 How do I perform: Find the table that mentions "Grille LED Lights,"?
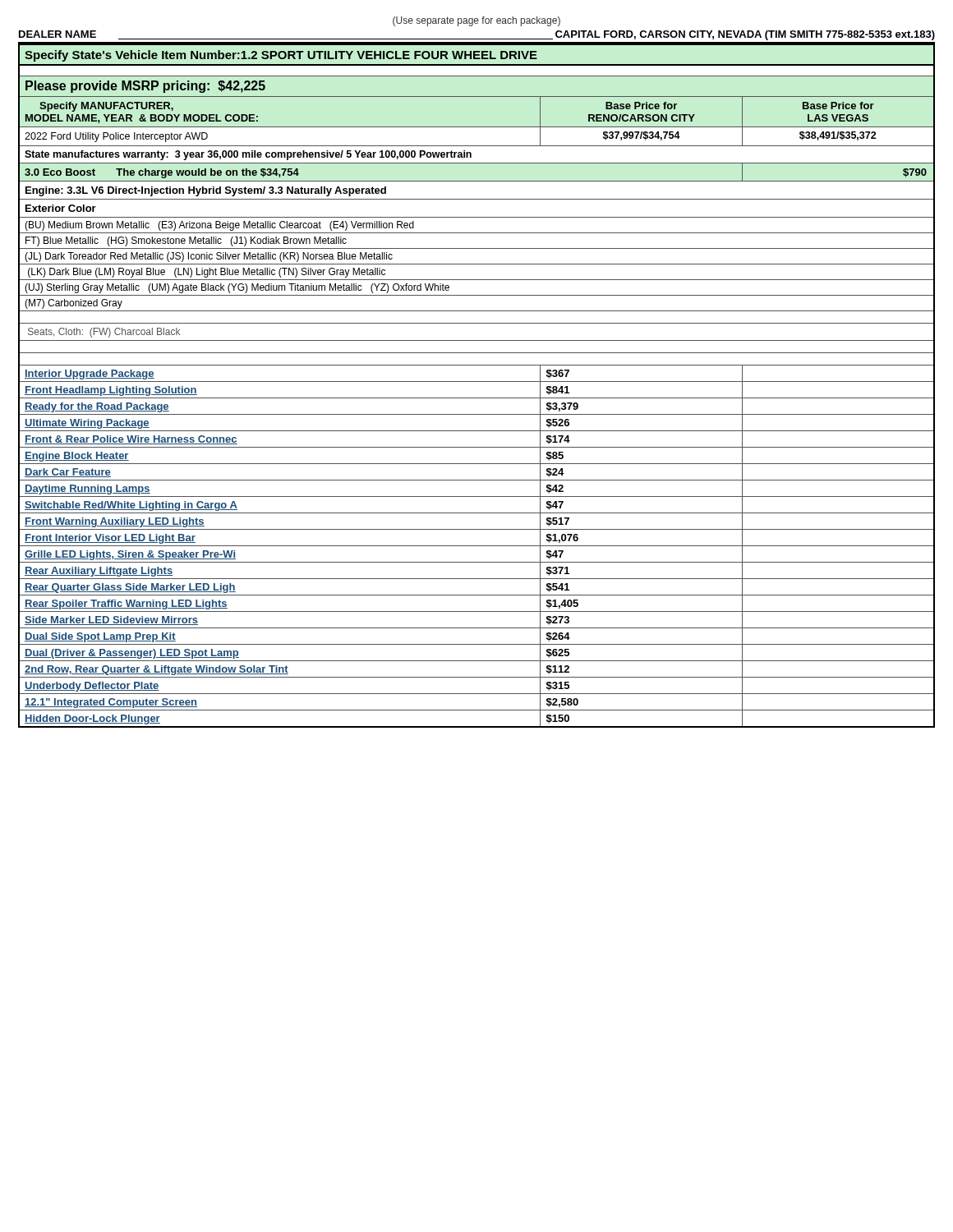pos(476,386)
